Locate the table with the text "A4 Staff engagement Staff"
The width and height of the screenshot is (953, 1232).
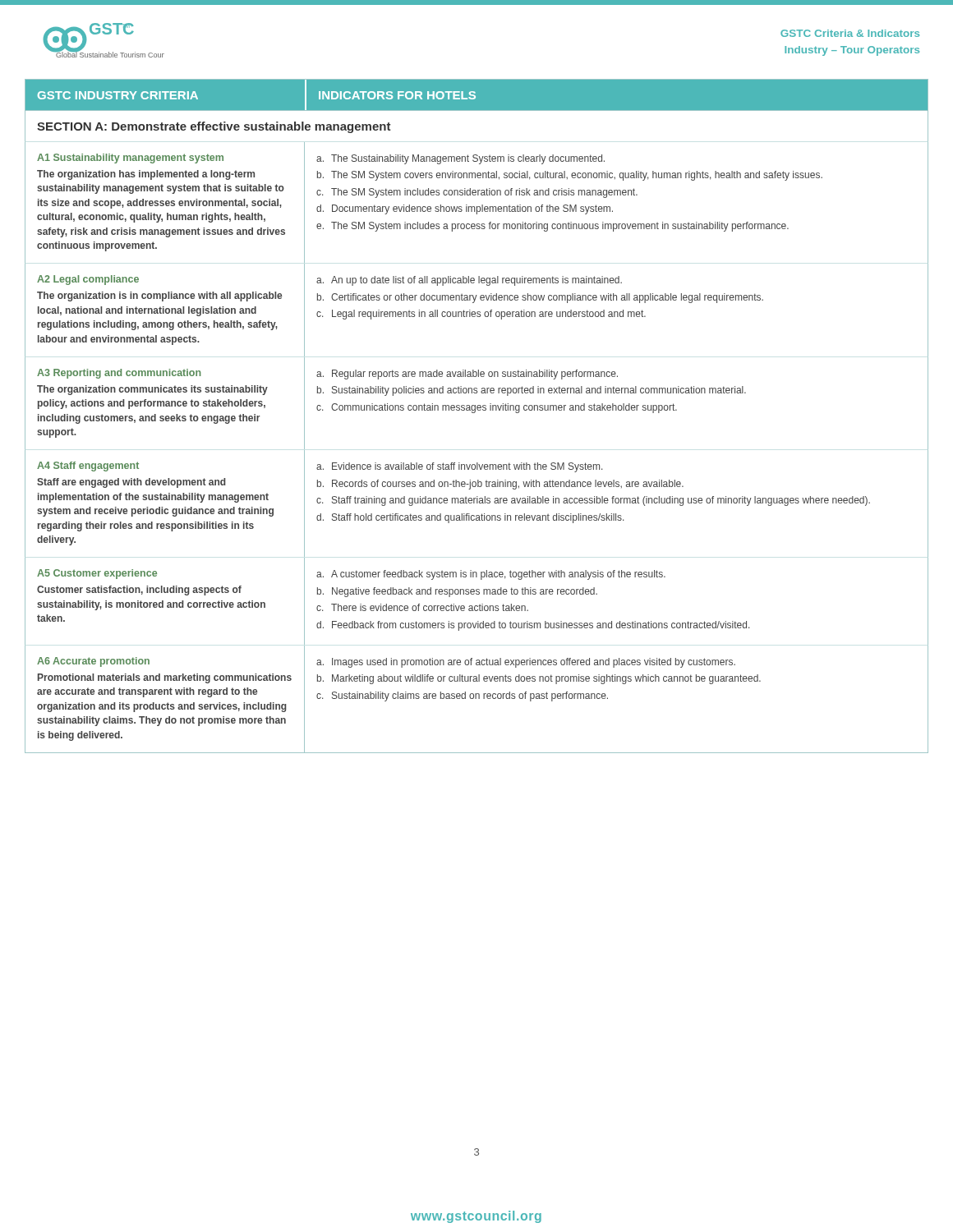coord(476,503)
